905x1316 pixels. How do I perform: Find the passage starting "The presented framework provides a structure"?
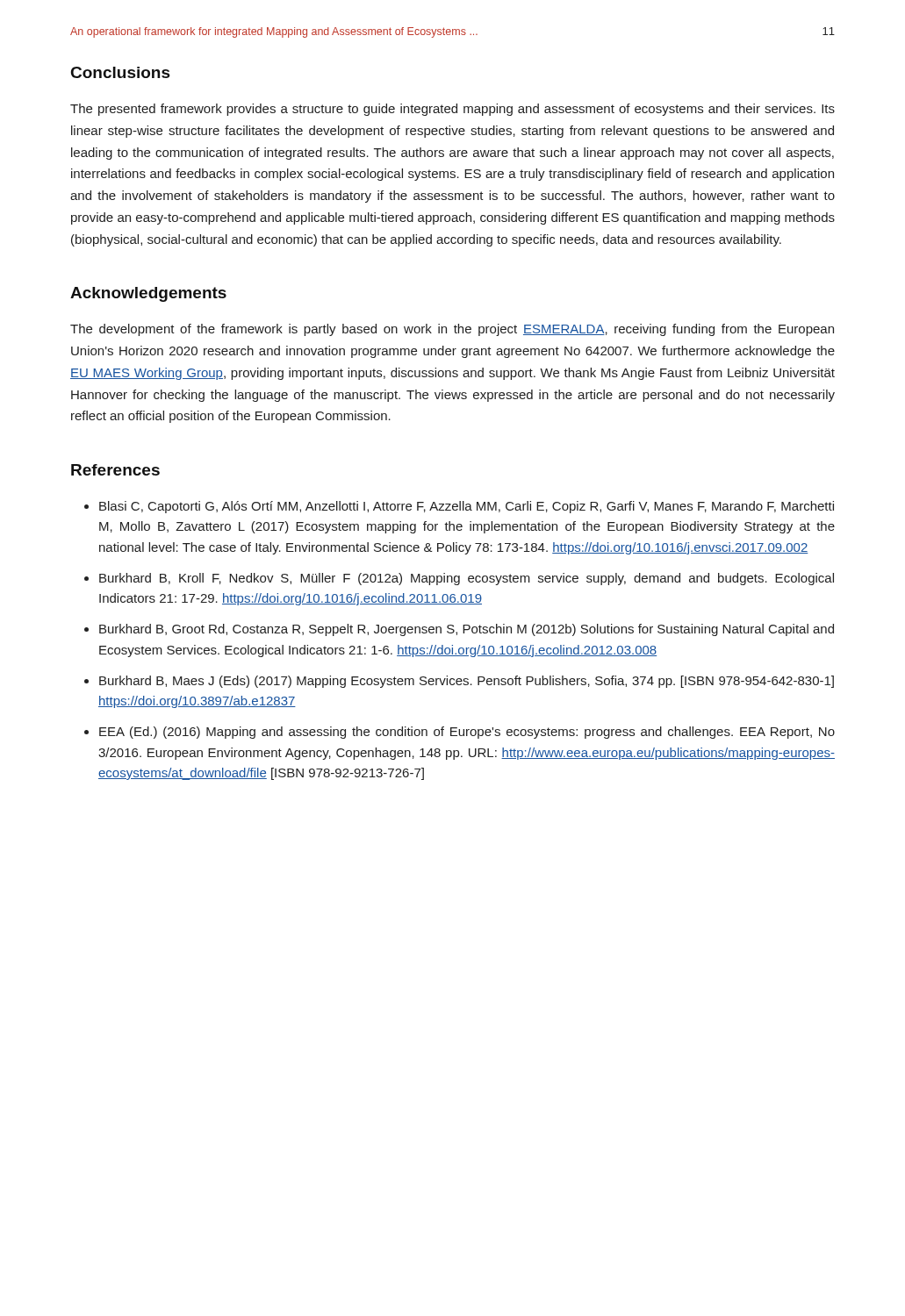pyautogui.click(x=452, y=174)
